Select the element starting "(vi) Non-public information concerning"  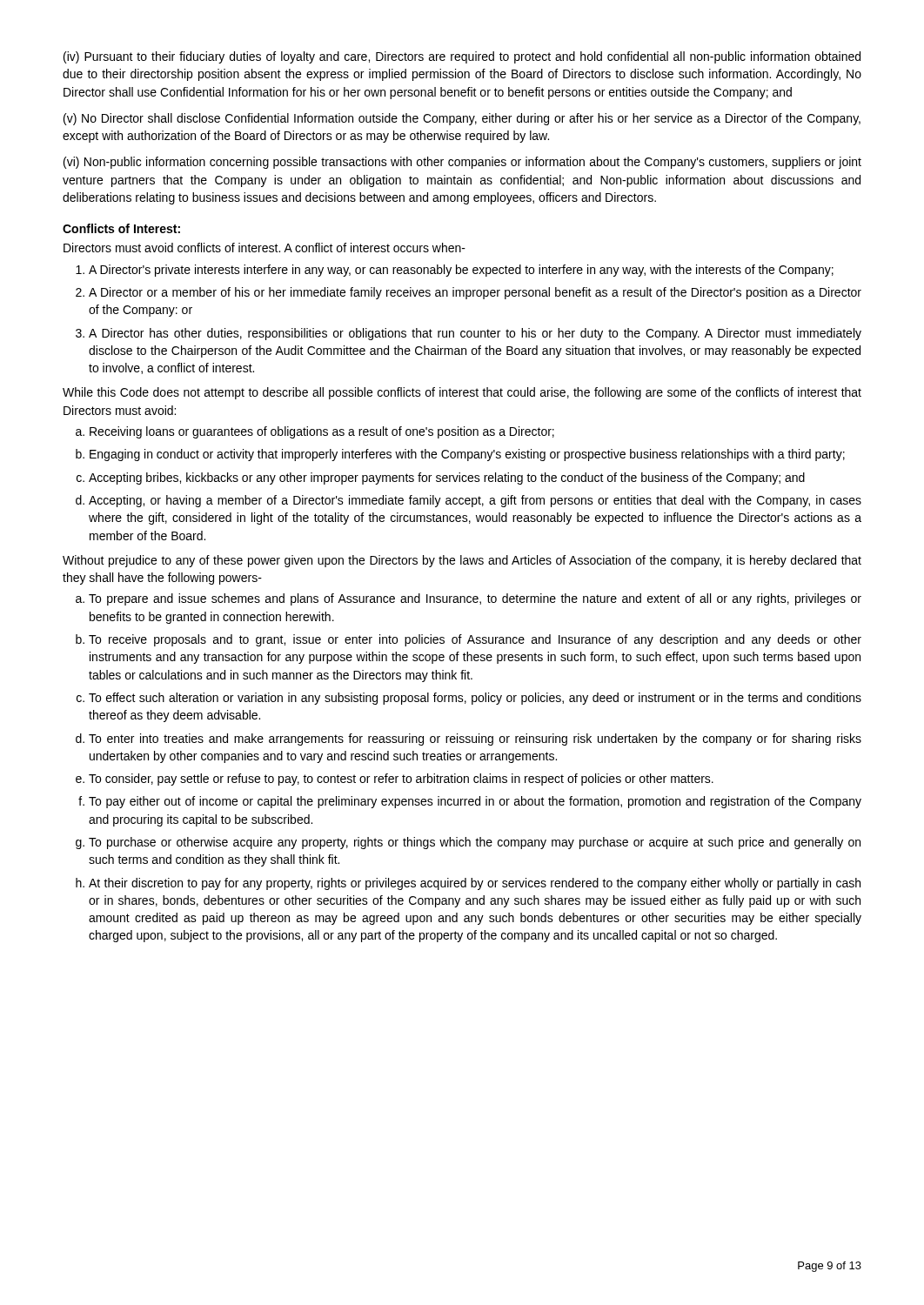click(x=462, y=180)
